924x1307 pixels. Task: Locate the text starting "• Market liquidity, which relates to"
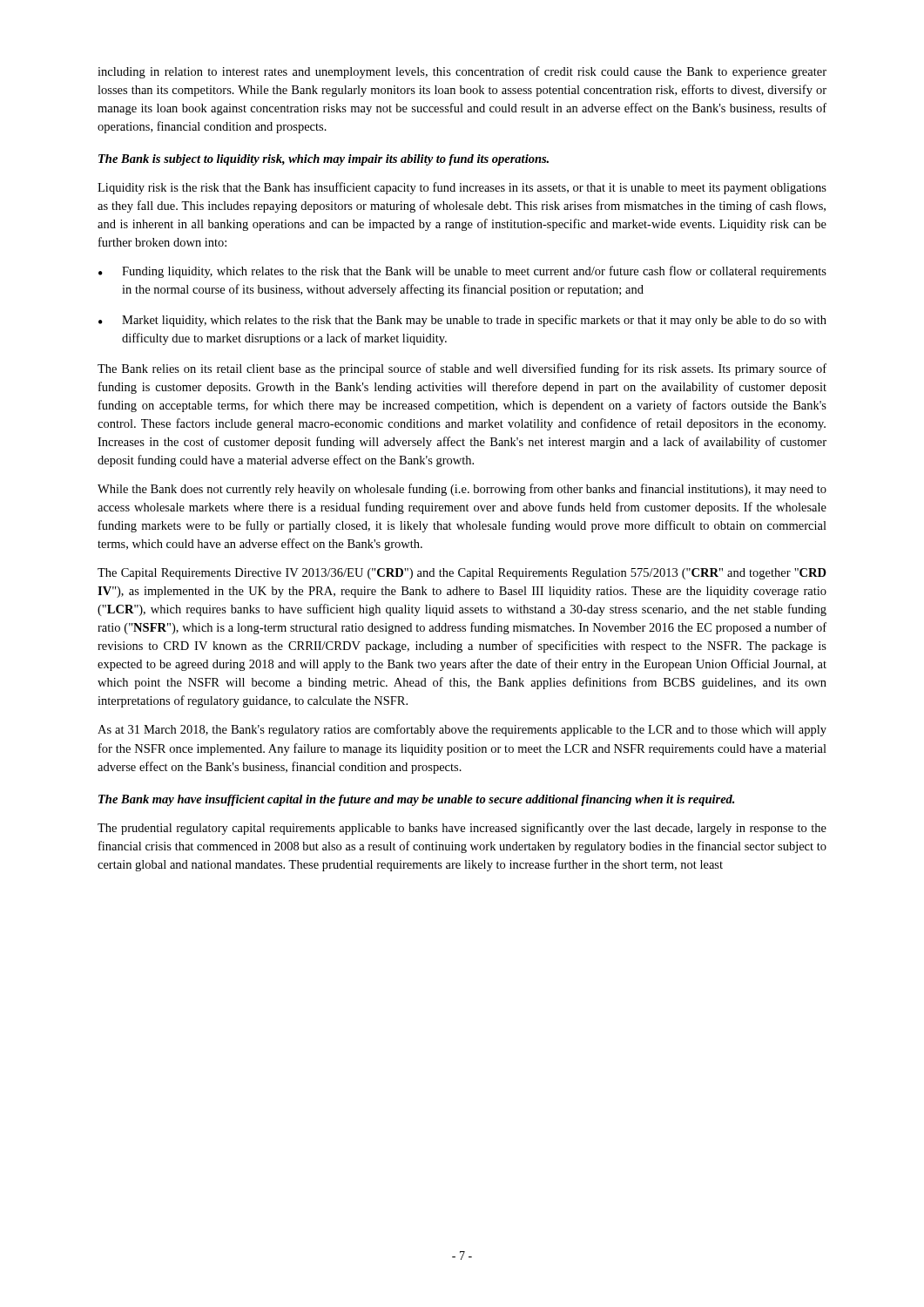[x=462, y=329]
